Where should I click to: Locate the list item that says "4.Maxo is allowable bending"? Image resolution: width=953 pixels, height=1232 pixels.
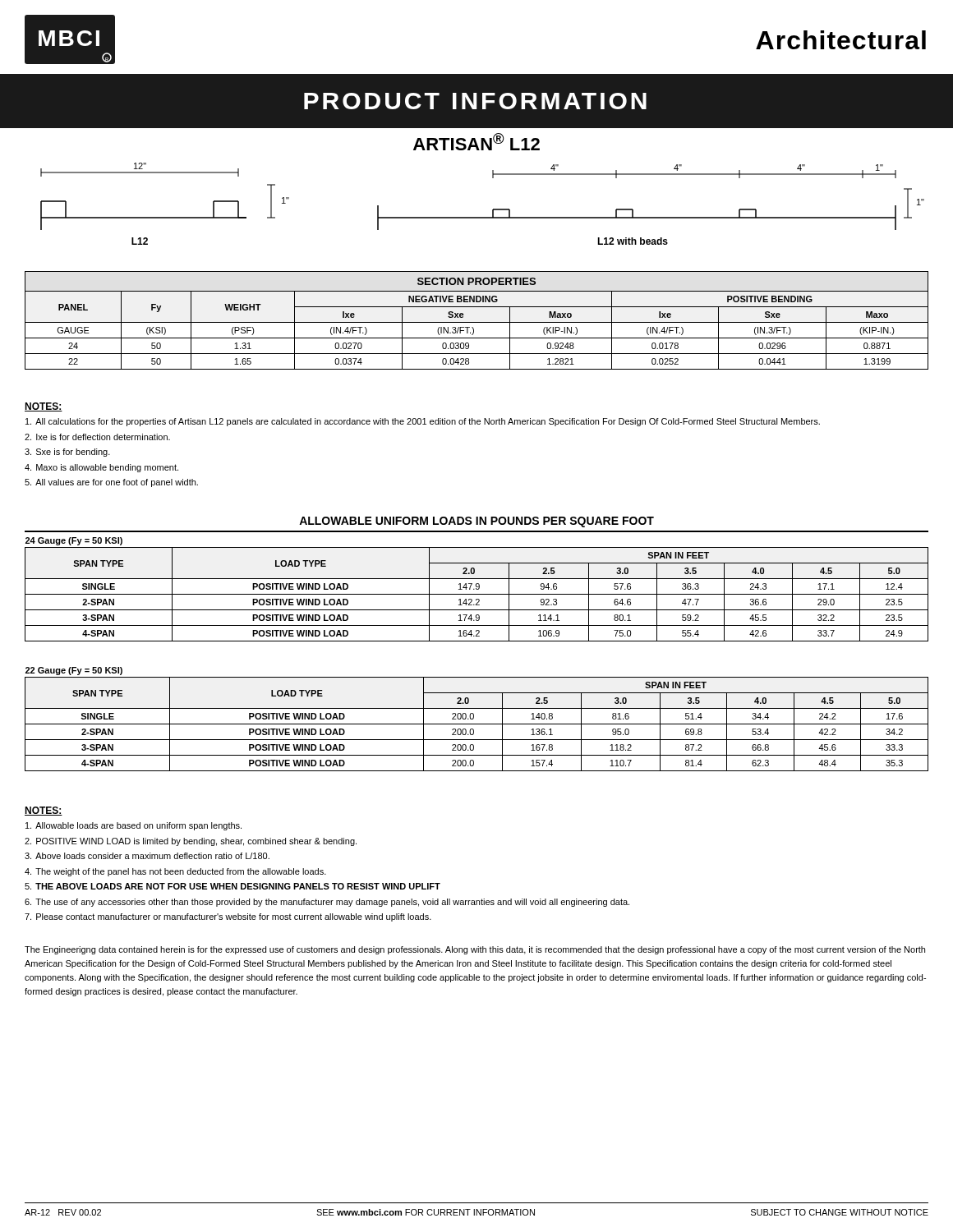point(102,467)
